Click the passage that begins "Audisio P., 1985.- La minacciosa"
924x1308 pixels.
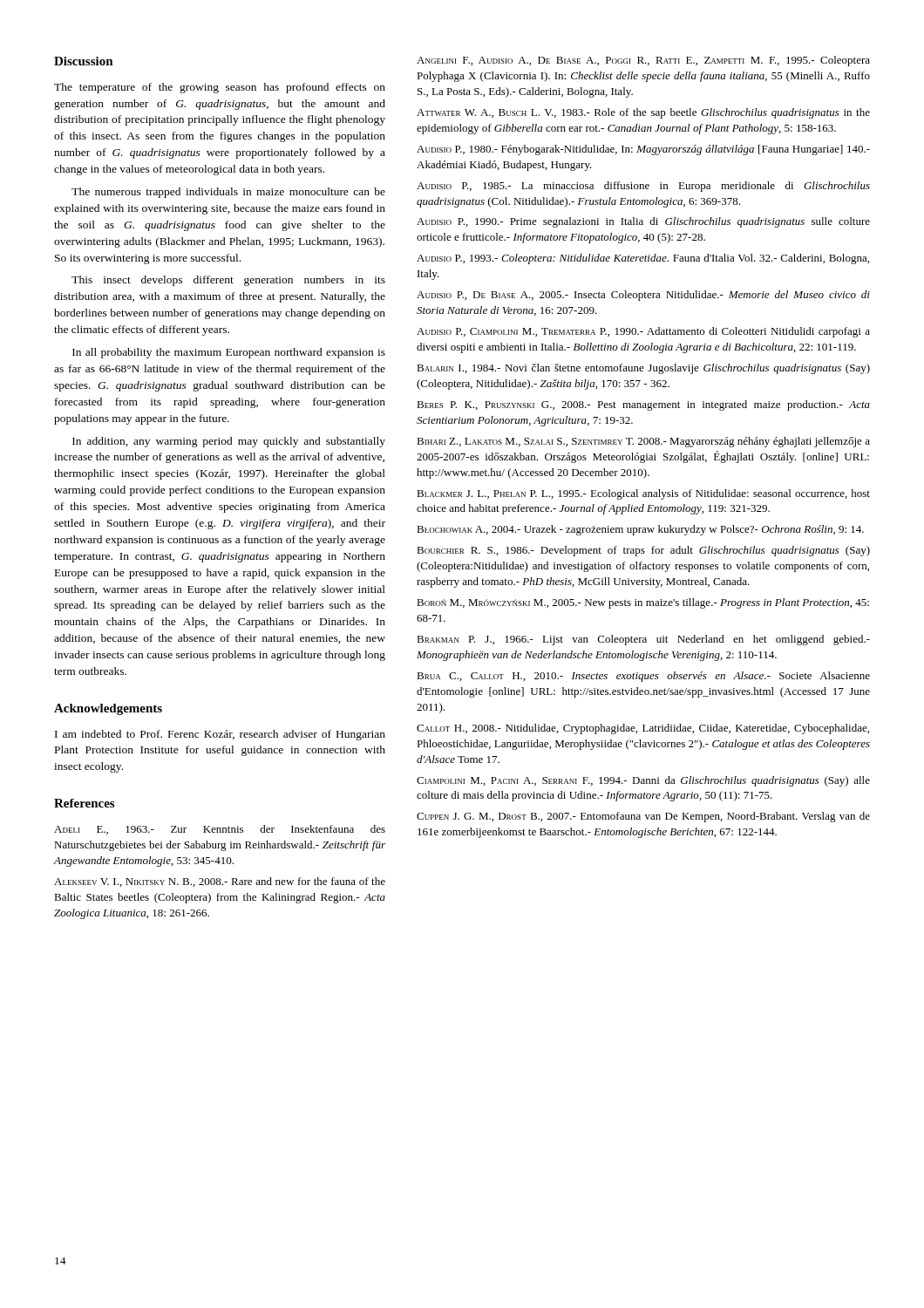(x=643, y=193)
